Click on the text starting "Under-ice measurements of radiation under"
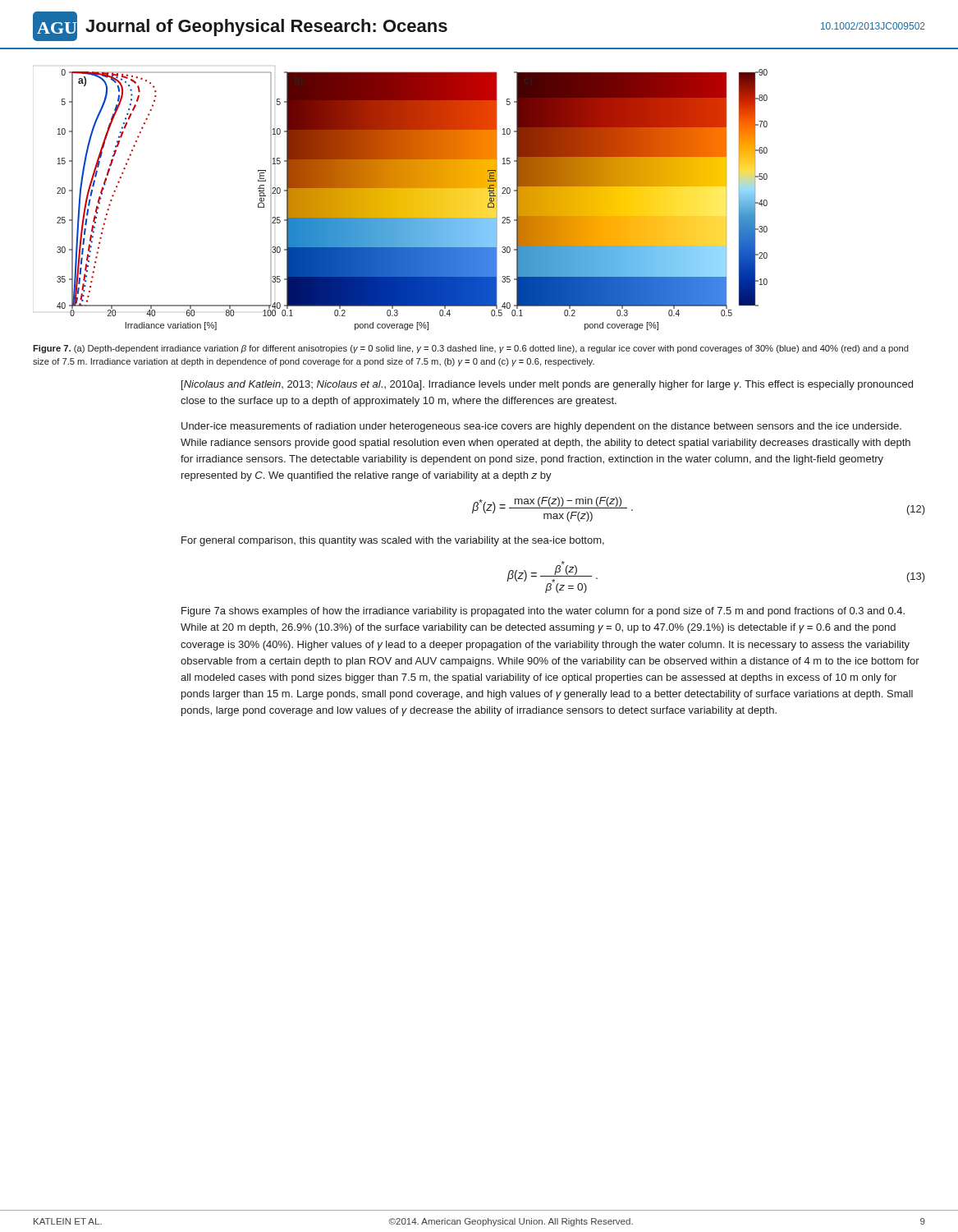This screenshot has height=1232, width=958. point(546,450)
